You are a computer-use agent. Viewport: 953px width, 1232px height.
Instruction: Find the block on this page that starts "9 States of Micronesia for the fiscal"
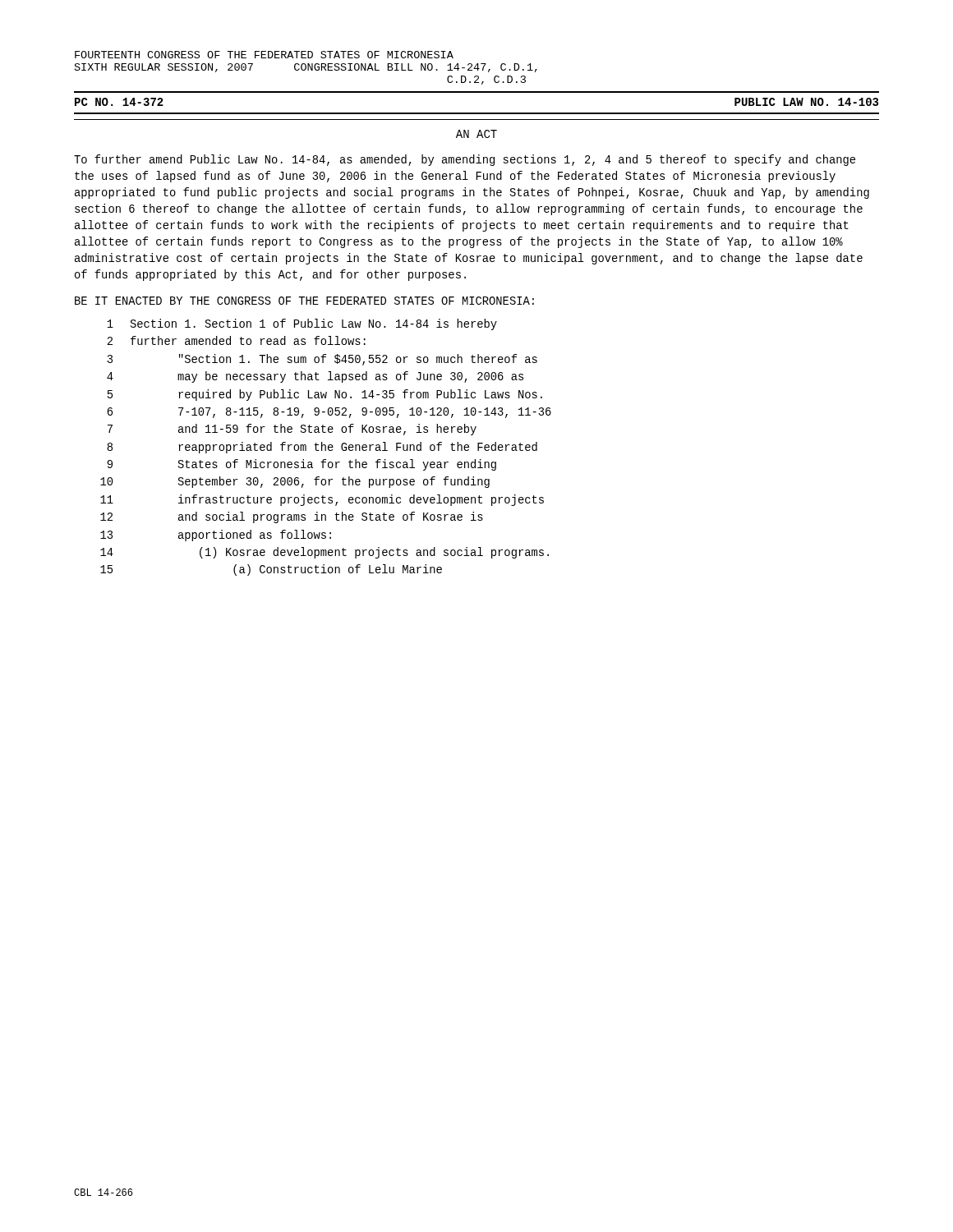[x=476, y=465]
